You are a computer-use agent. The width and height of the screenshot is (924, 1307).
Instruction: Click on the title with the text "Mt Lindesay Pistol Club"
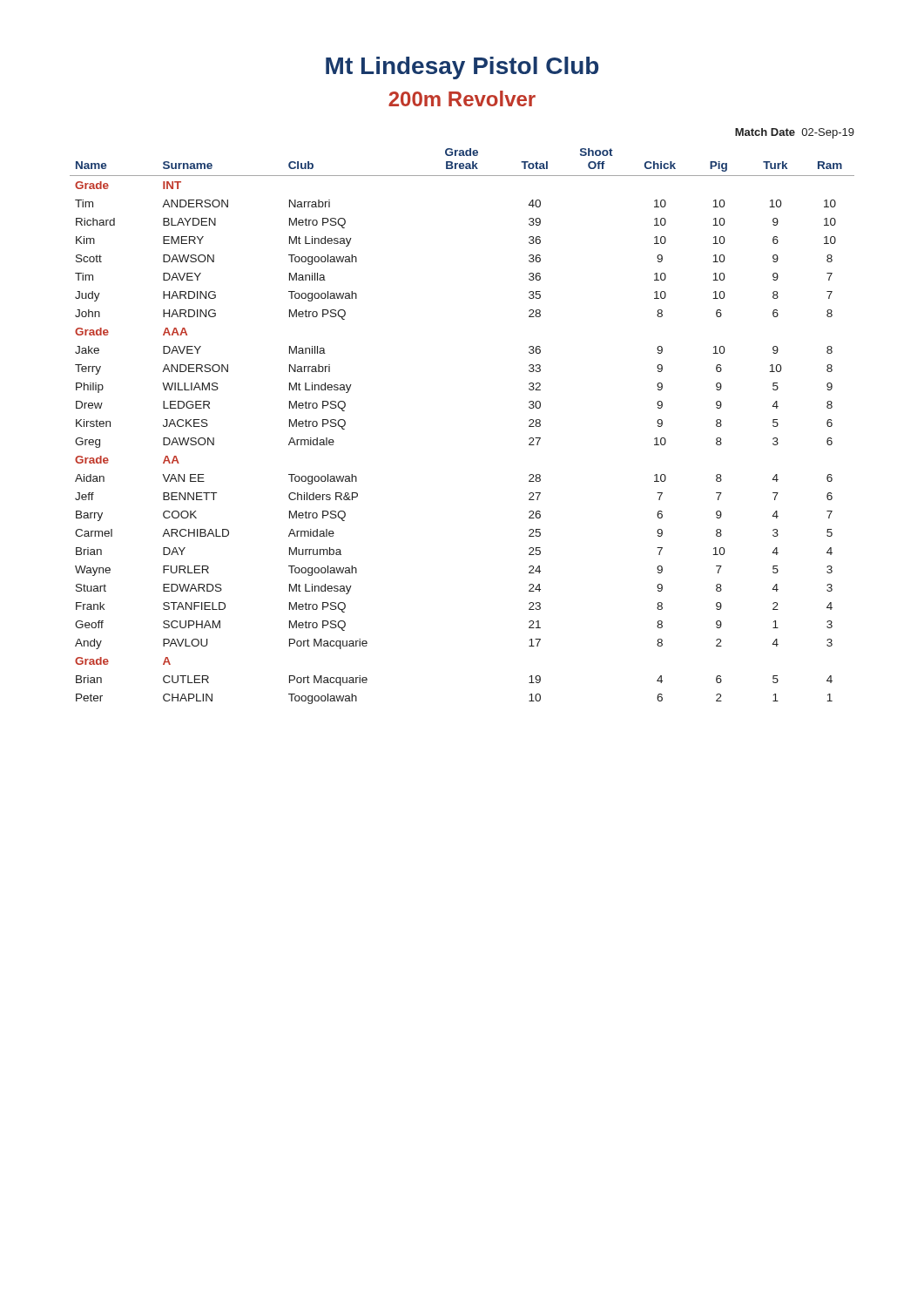tap(462, 66)
